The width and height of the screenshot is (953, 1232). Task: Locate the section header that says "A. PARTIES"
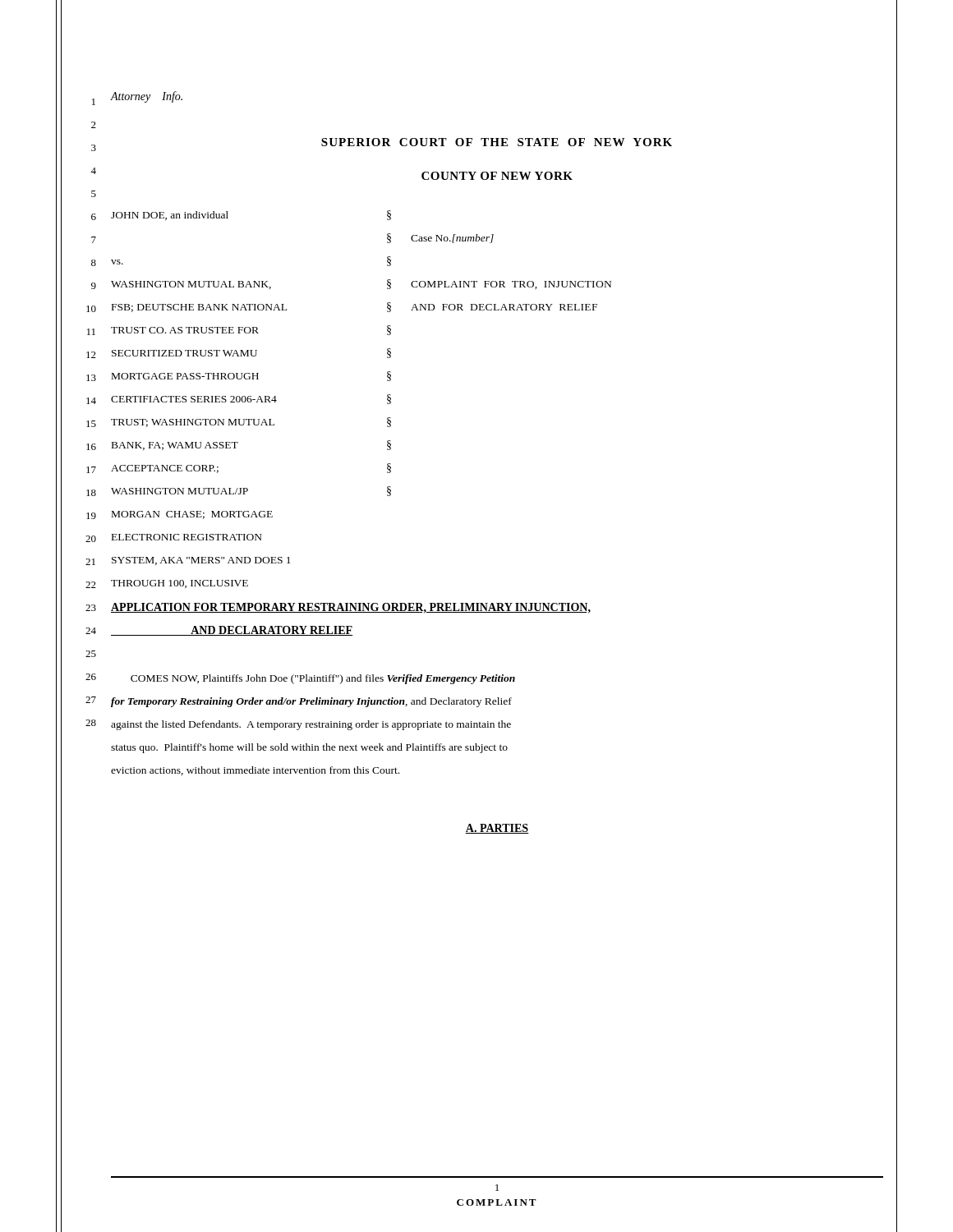click(x=497, y=828)
